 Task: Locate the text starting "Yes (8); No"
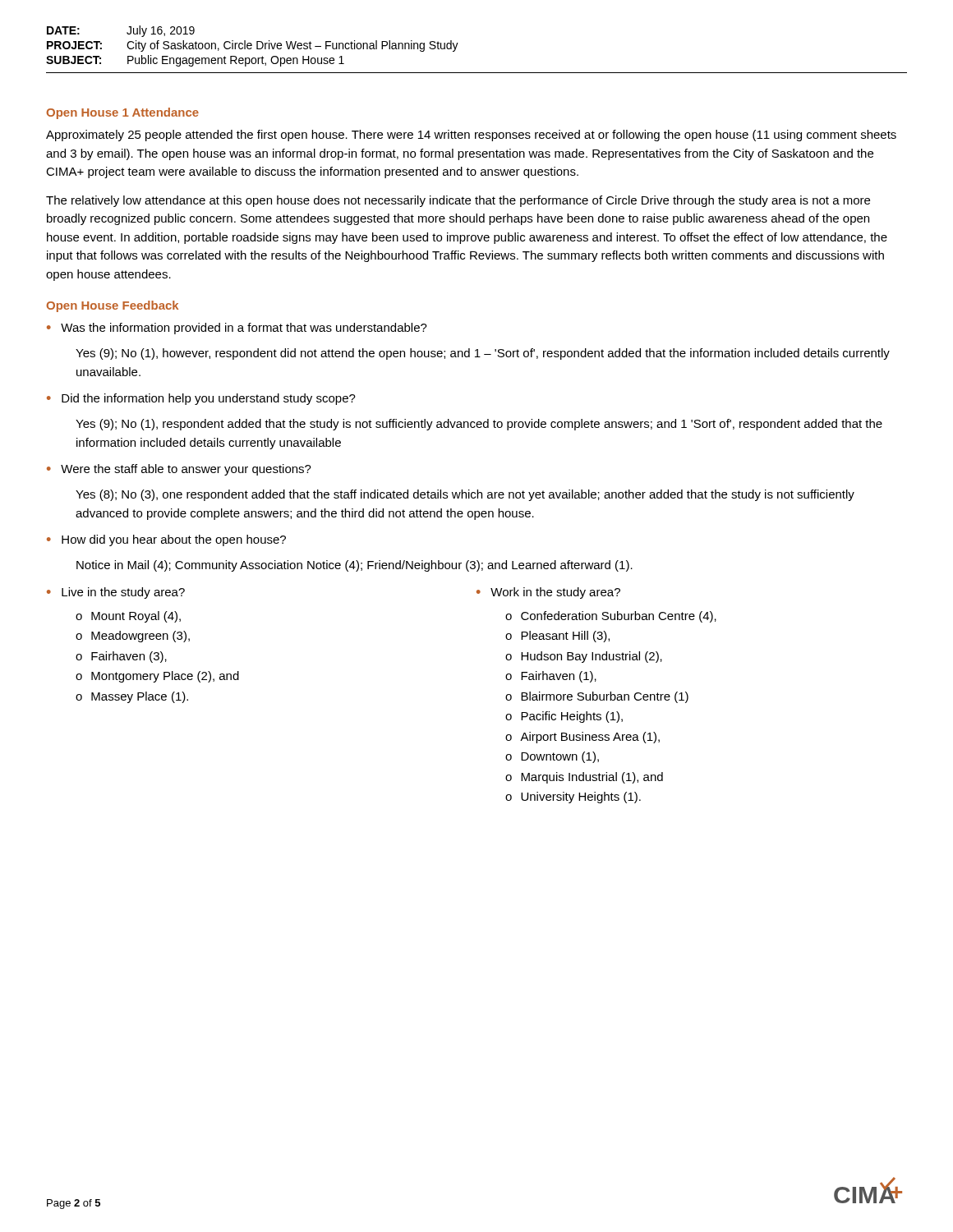[x=465, y=503]
